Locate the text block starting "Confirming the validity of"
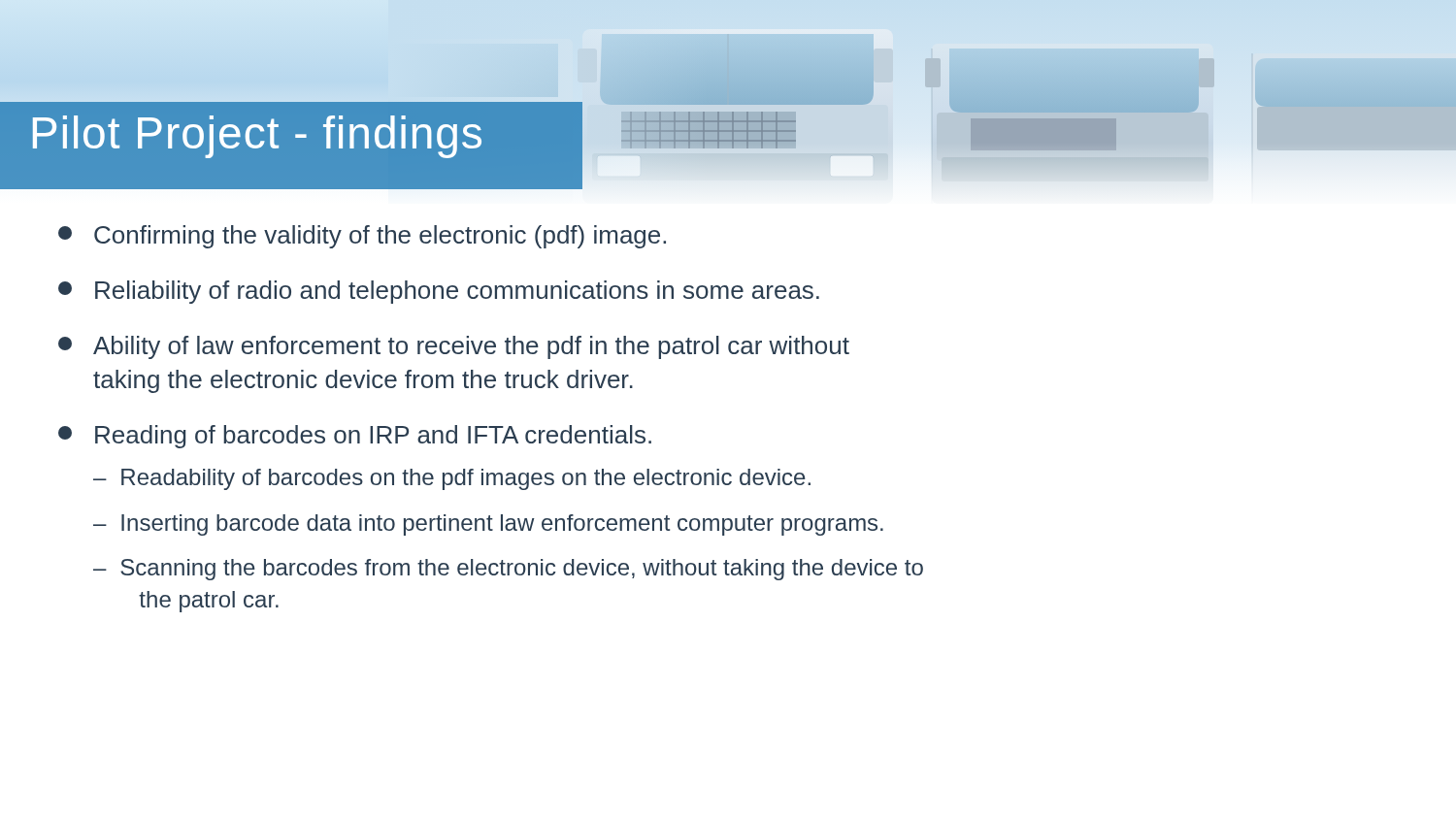 pyautogui.click(x=505, y=235)
